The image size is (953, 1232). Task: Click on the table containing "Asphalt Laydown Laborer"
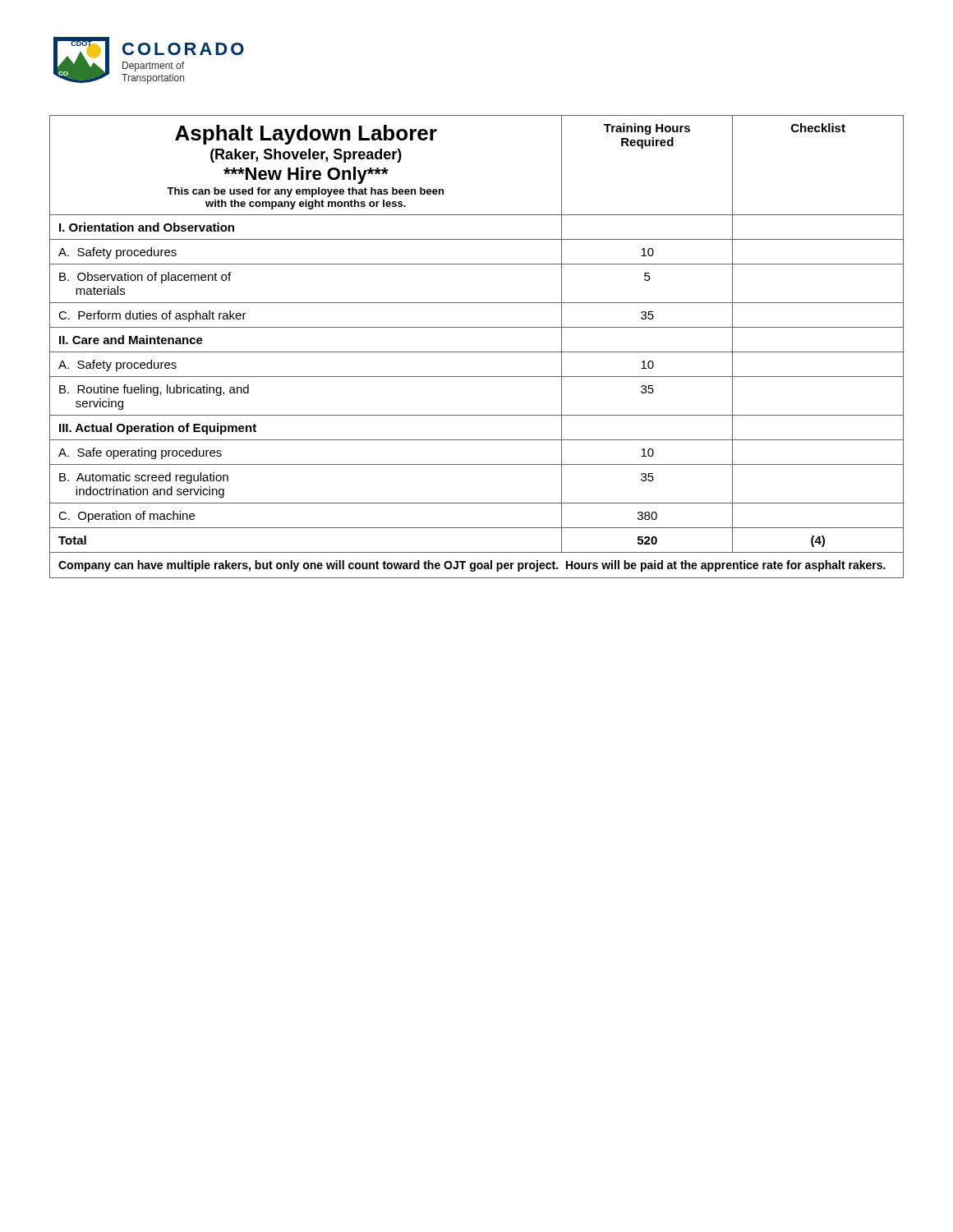[476, 347]
